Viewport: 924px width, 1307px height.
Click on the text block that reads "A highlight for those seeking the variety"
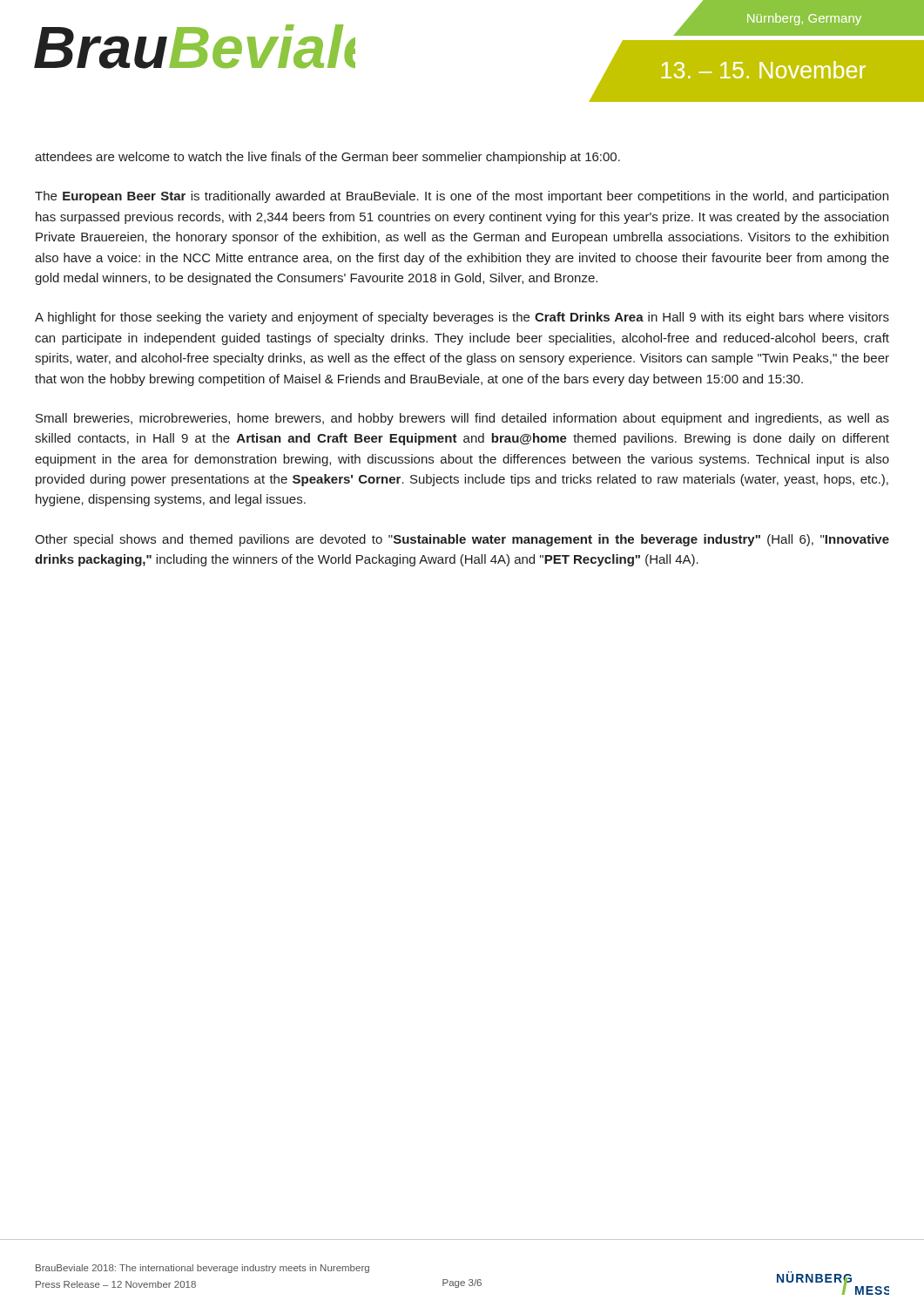point(462,348)
